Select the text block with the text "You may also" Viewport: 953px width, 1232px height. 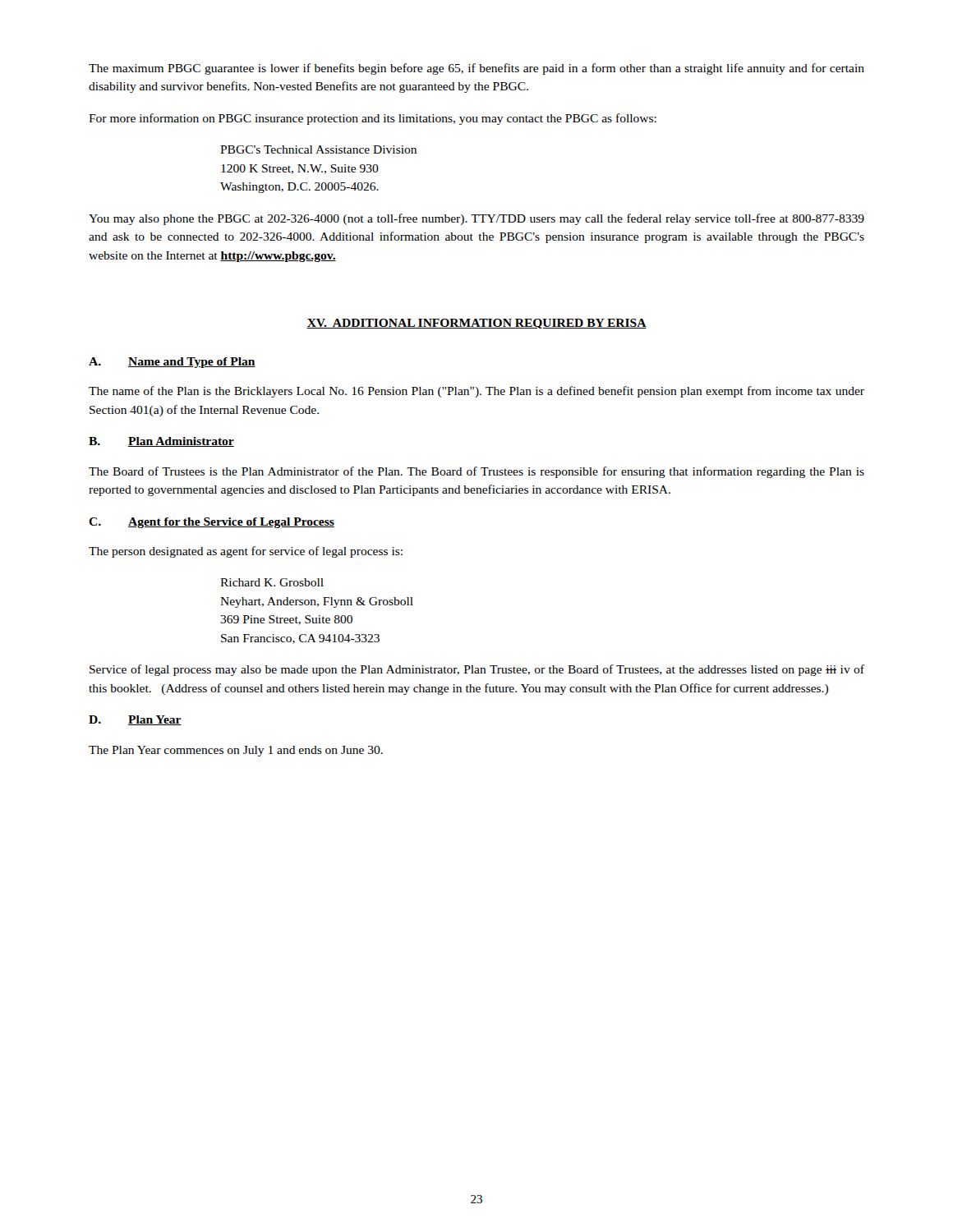point(476,236)
